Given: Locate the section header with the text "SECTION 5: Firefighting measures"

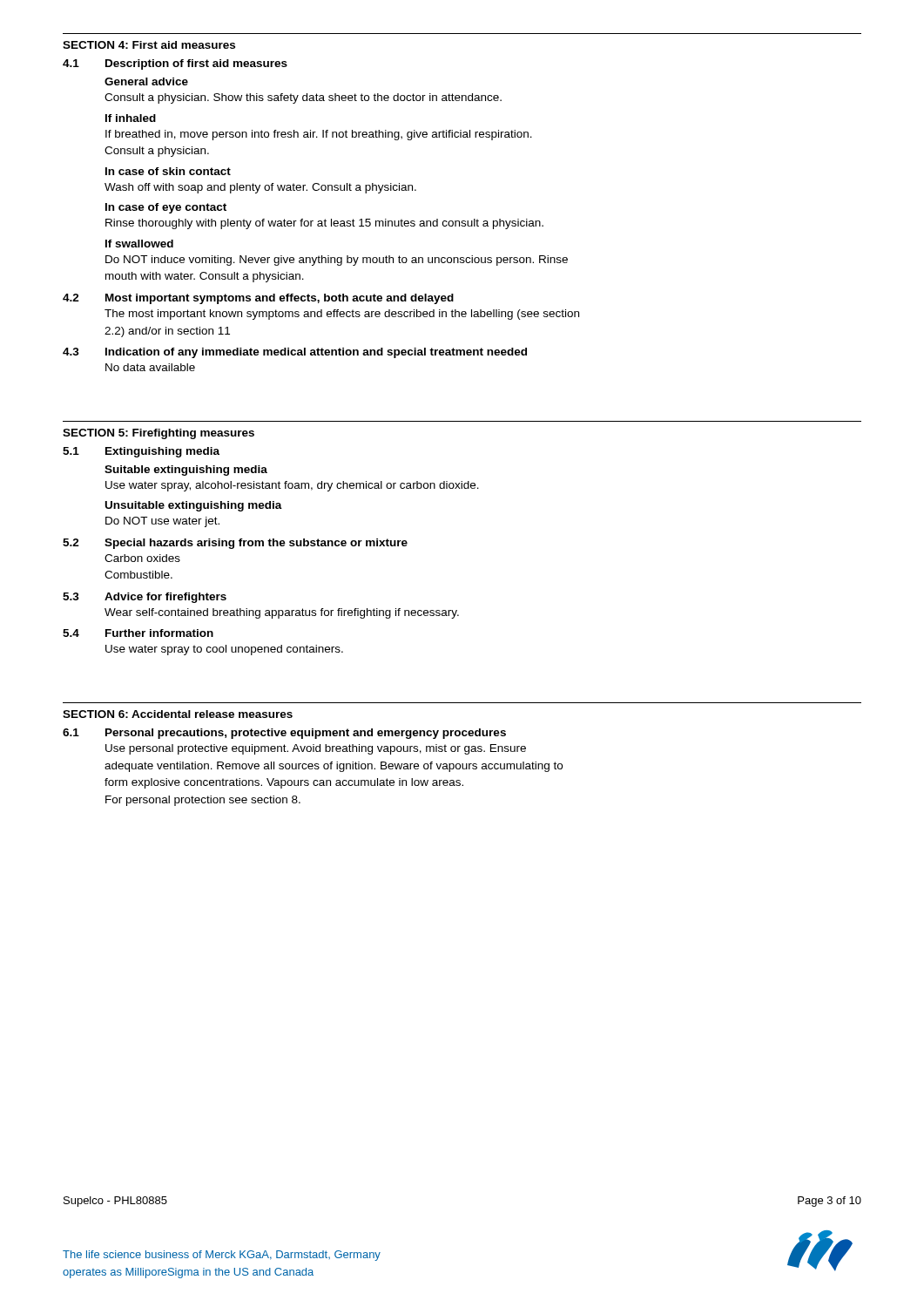Looking at the screenshot, I should pyautogui.click(x=159, y=432).
